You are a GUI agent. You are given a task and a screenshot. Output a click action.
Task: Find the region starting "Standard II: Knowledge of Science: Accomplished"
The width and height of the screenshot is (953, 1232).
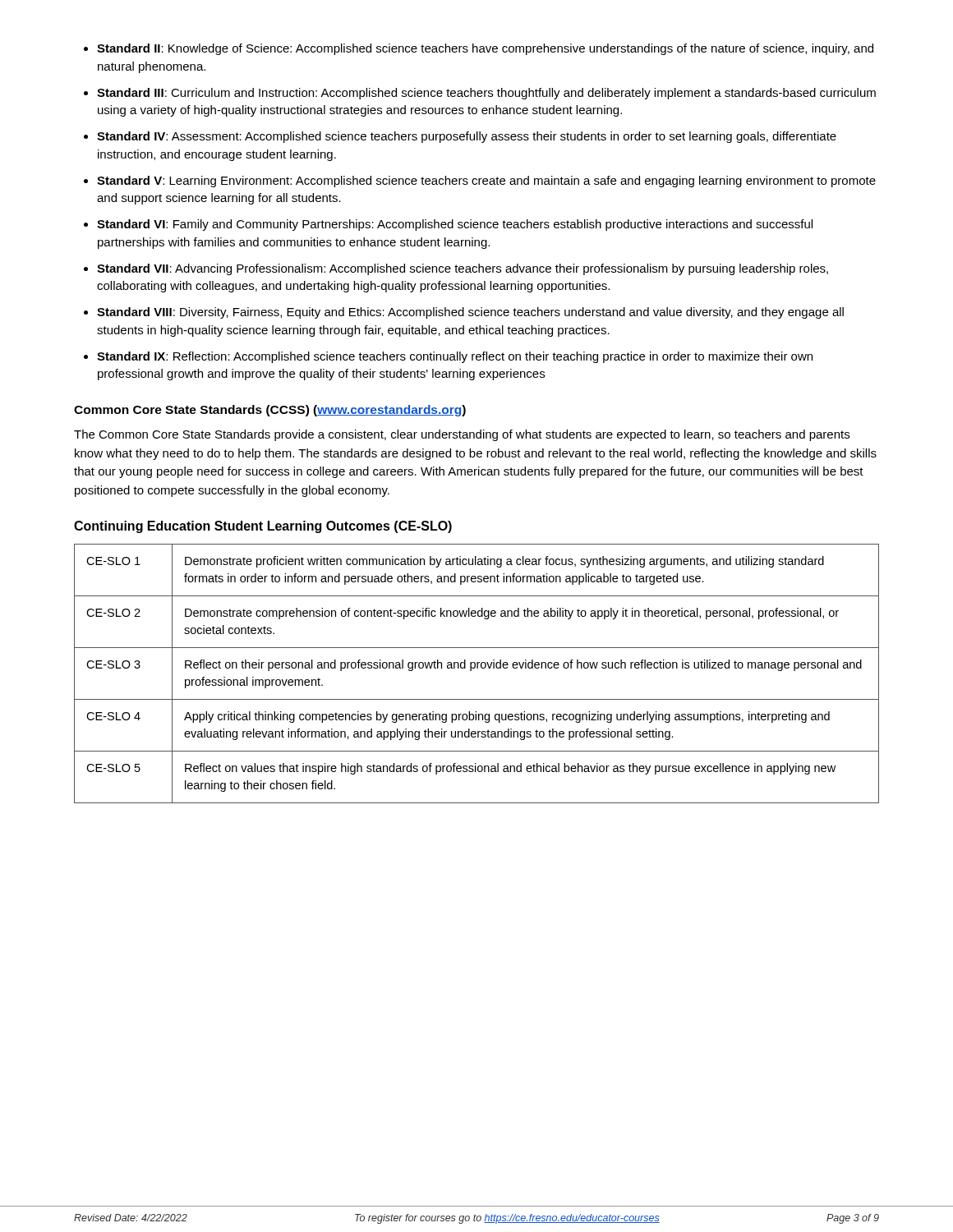click(486, 57)
